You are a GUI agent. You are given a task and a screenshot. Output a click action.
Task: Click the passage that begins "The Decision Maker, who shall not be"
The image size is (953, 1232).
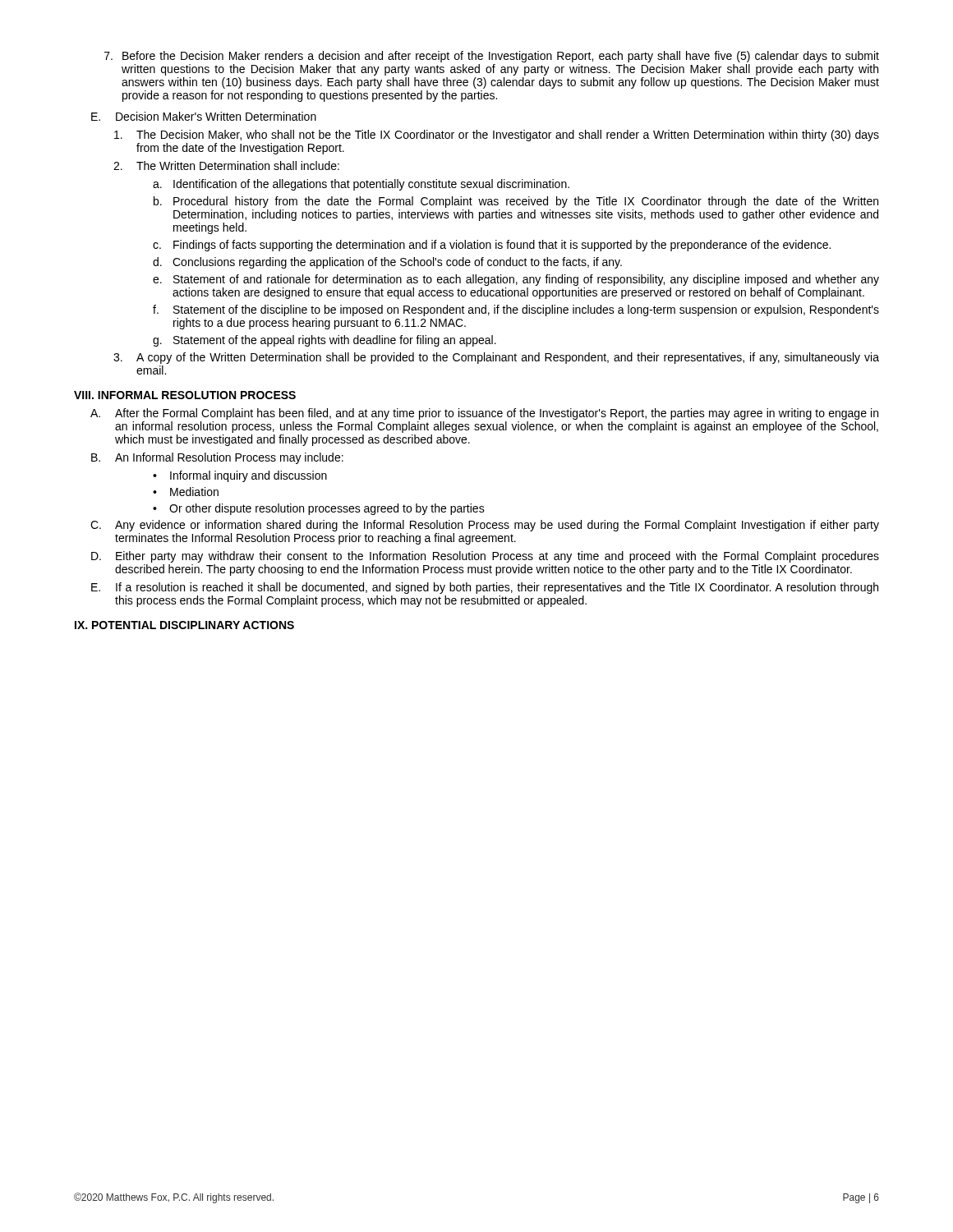click(x=496, y=141)
